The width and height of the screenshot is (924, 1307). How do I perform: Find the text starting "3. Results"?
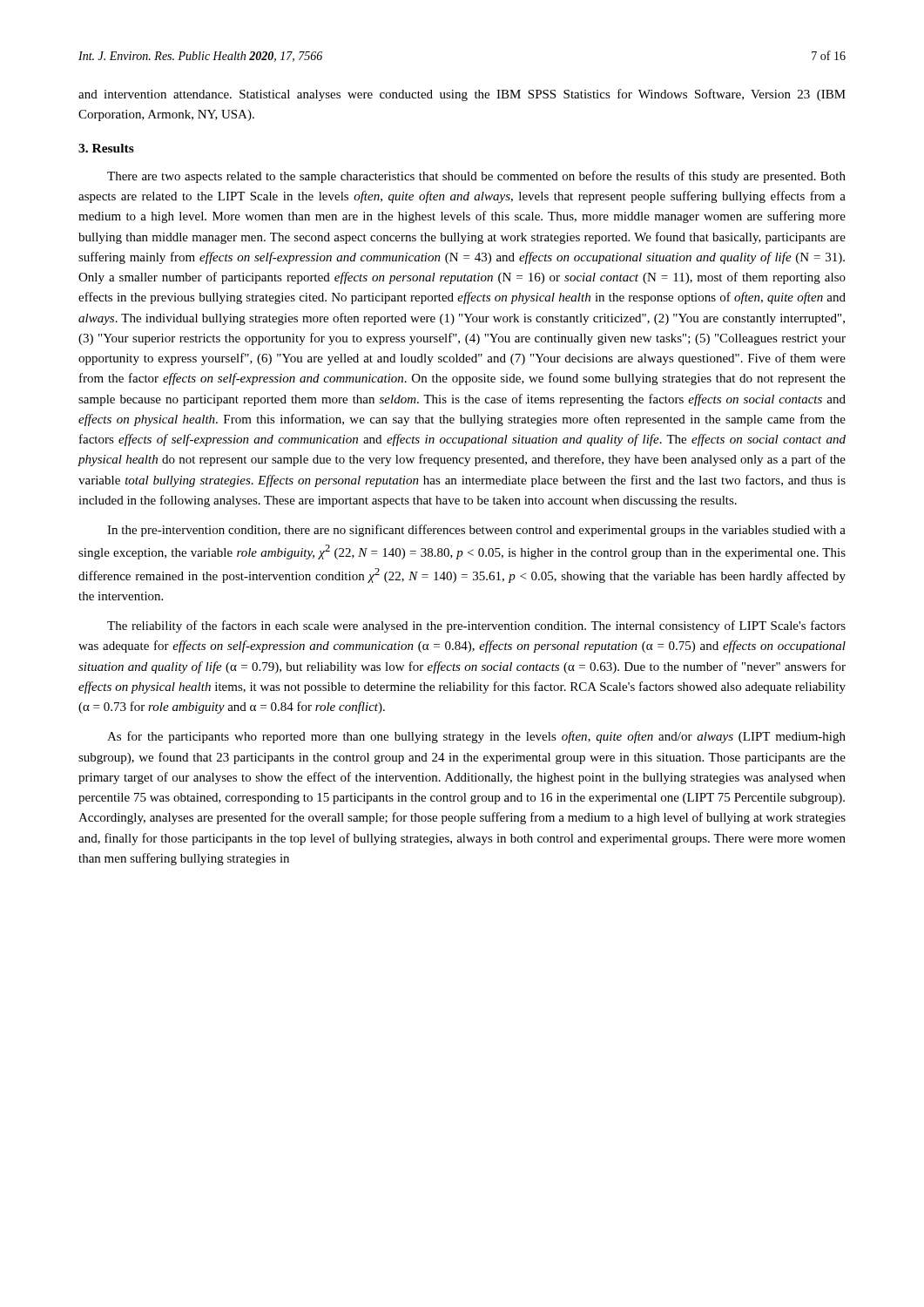106,147
